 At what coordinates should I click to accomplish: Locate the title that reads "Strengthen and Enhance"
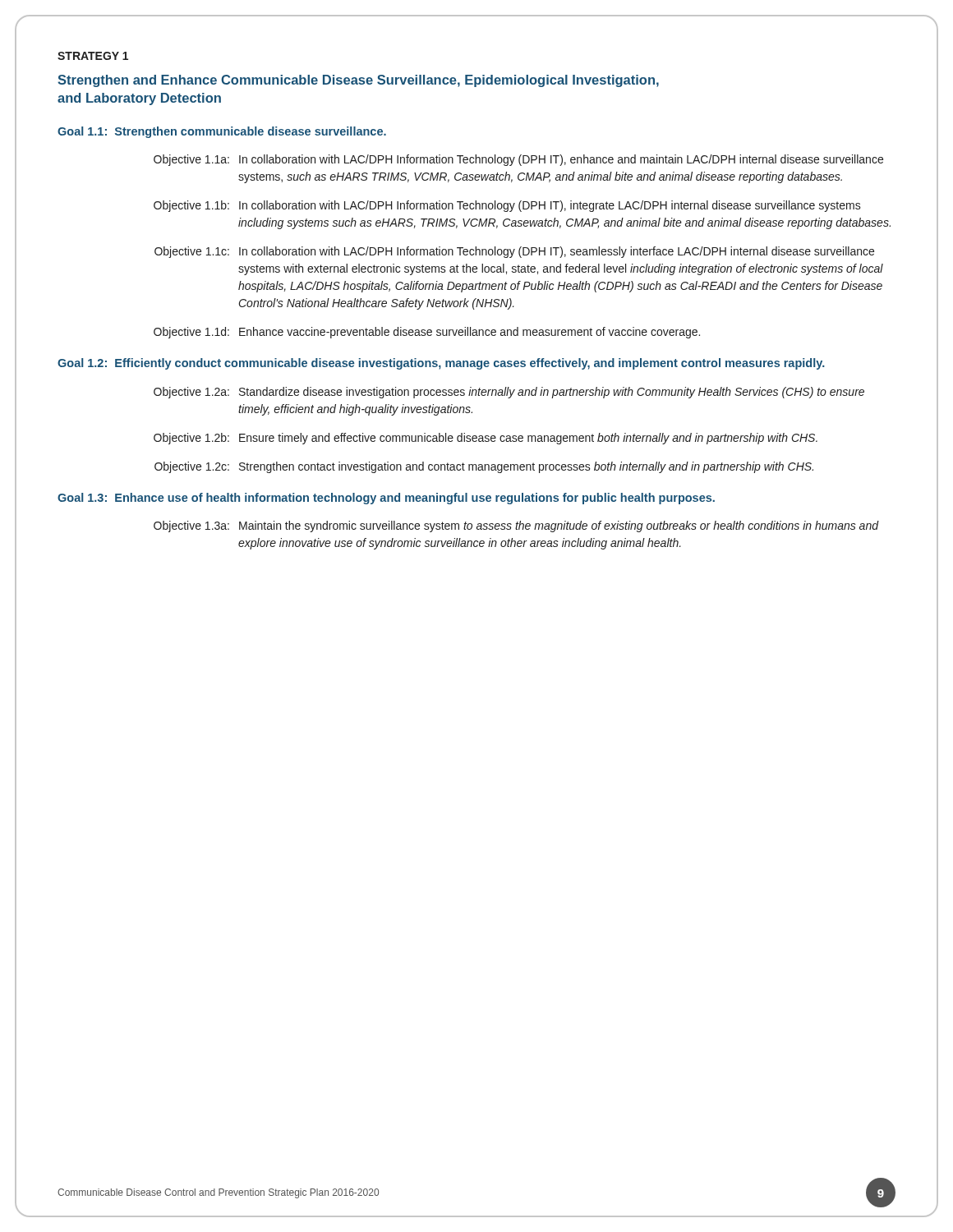[358, 89]
